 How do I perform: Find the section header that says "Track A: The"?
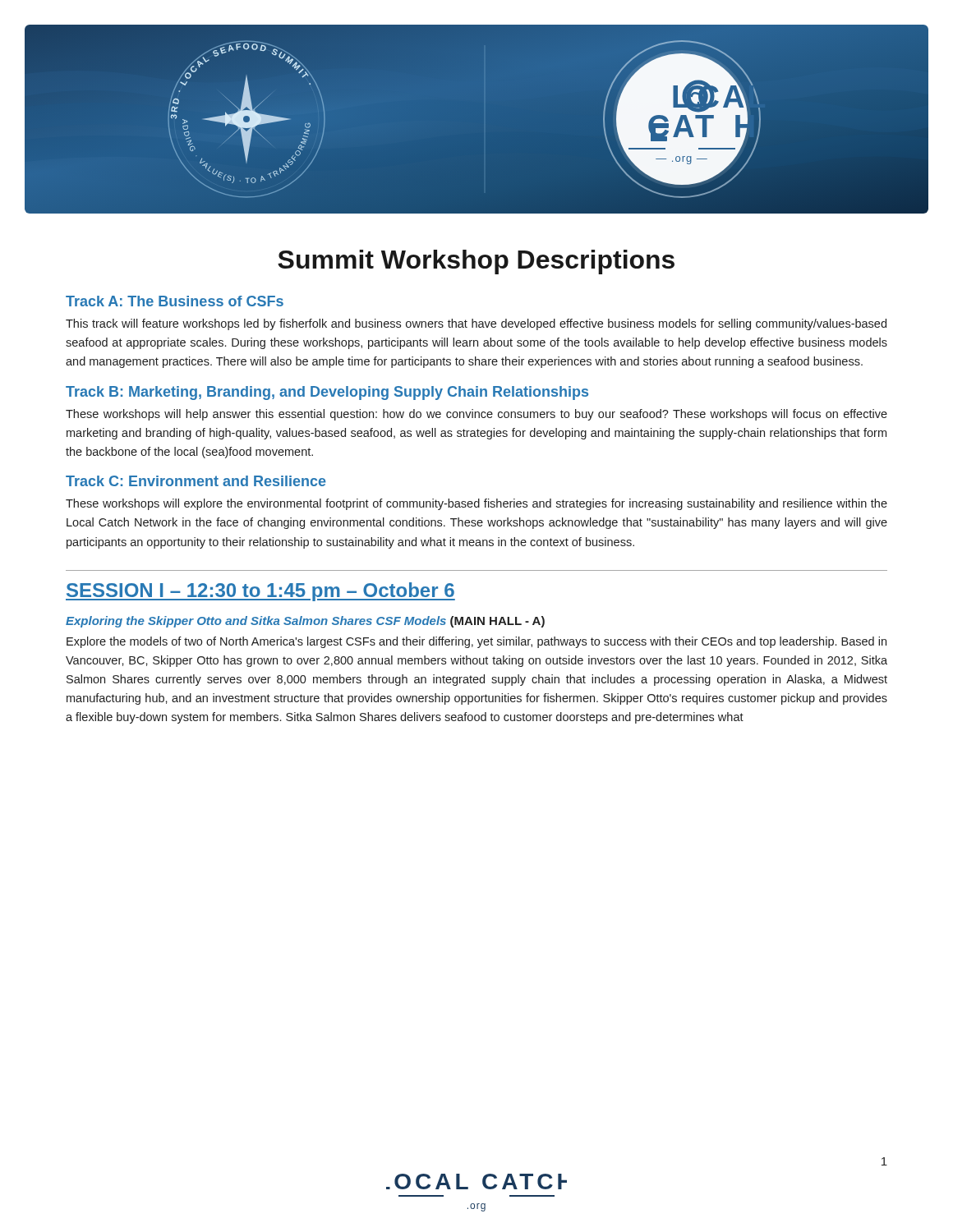pos(175,301)
